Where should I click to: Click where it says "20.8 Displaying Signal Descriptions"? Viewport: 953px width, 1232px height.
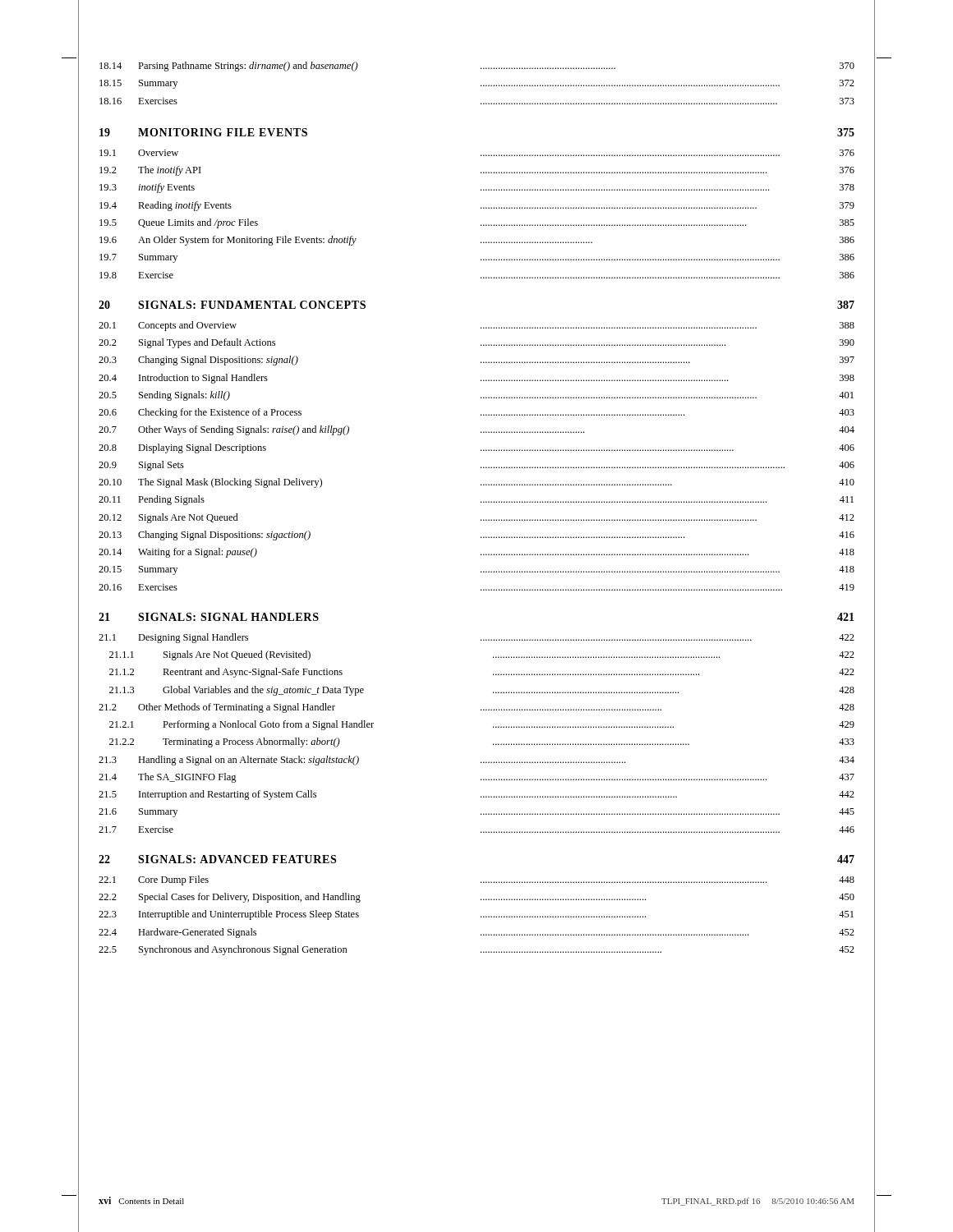click(x=476, y=448)
